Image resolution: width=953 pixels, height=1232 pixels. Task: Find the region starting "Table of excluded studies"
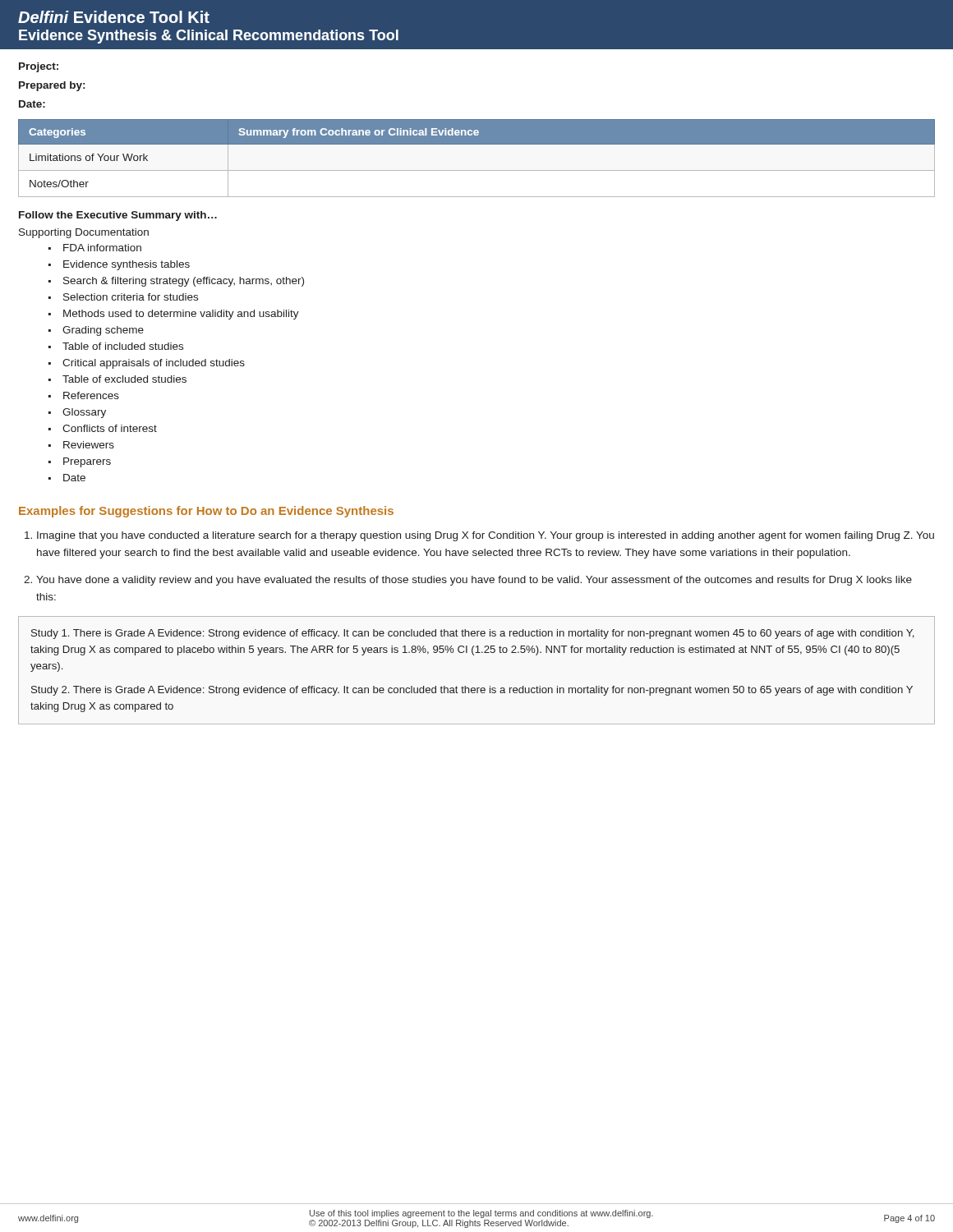point(125,379)
